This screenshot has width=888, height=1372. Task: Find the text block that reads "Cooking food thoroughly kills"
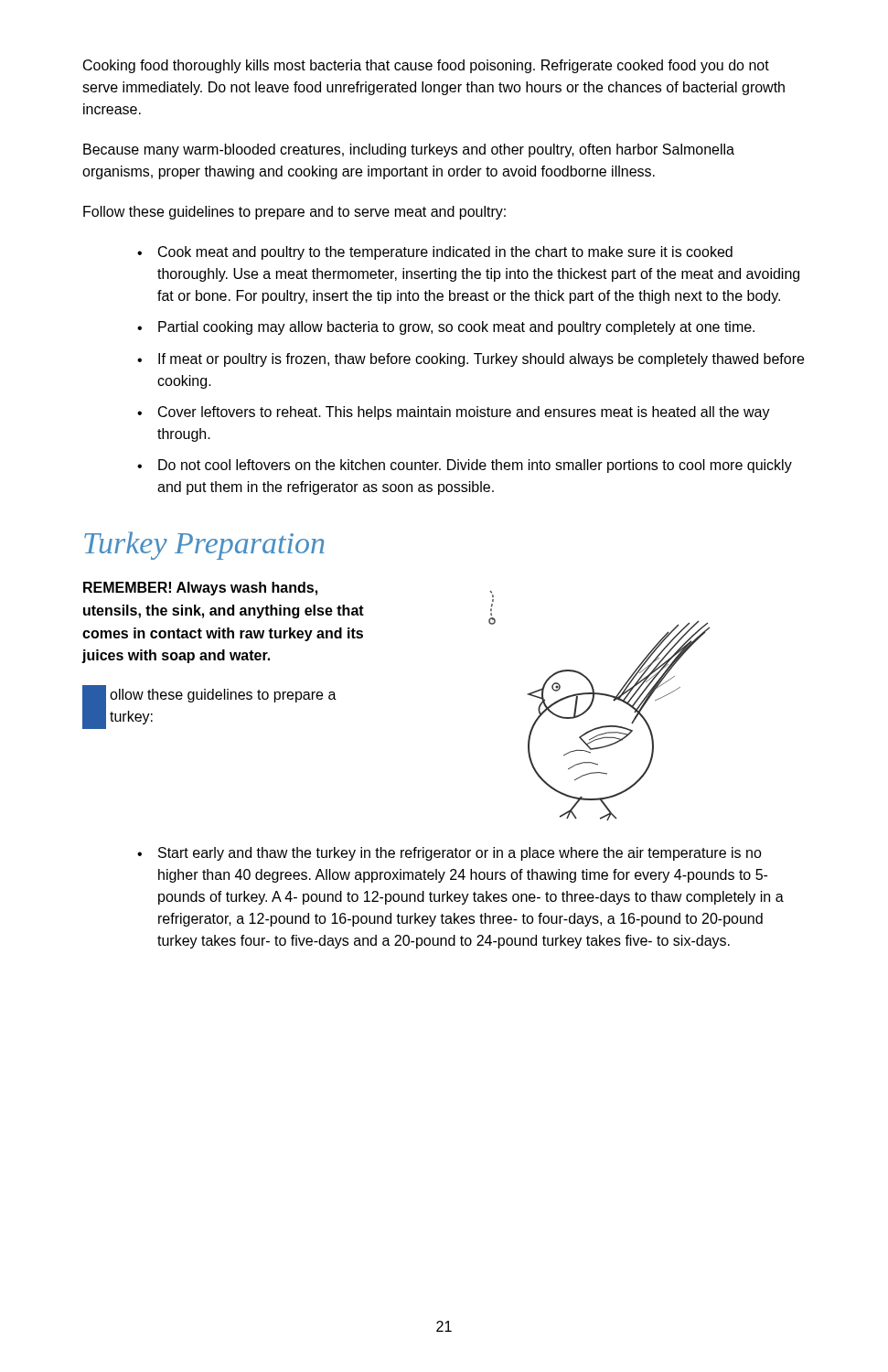click(x=434, y=87)
